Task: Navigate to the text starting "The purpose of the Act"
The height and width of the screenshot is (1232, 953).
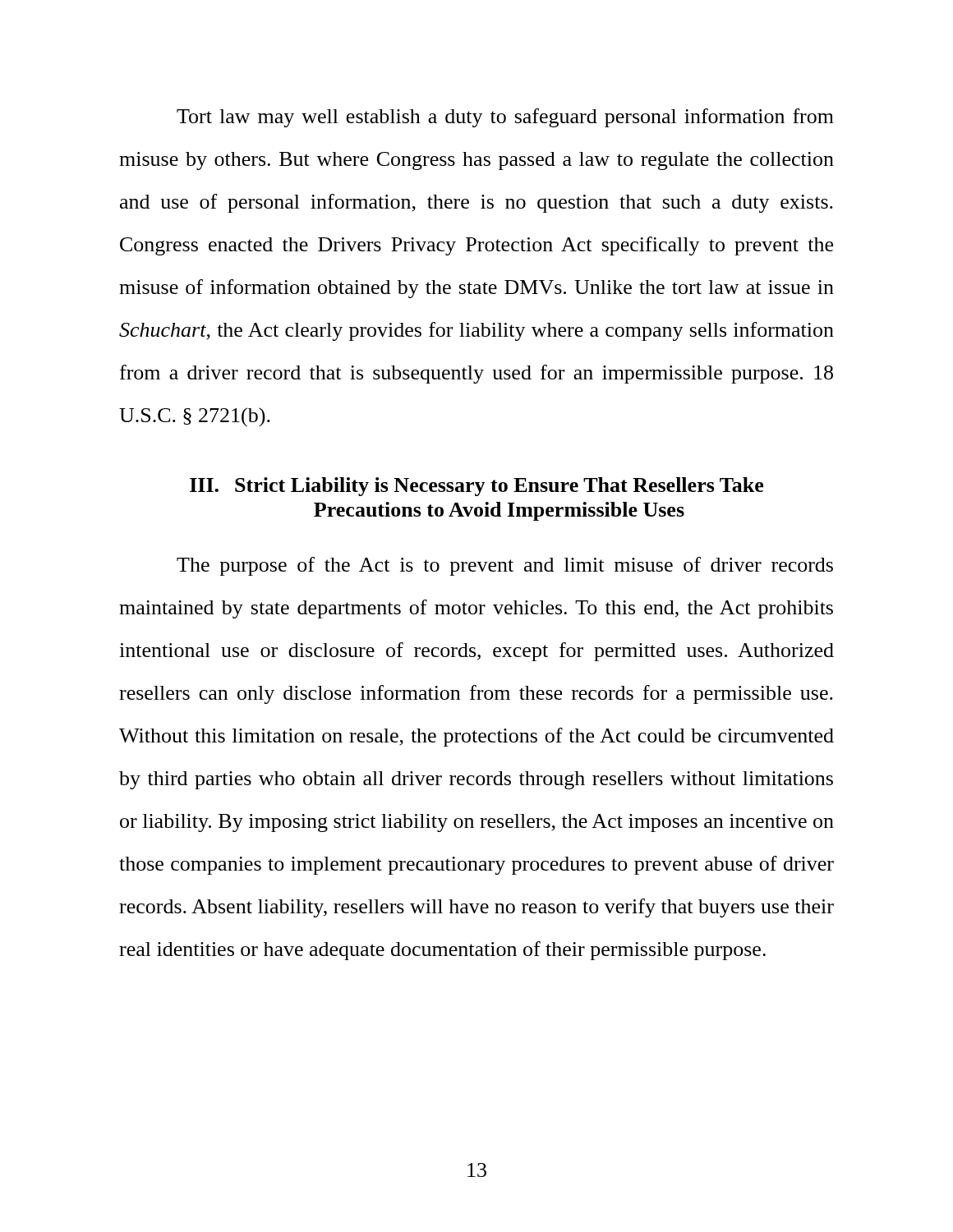Action: click(505, 566)
